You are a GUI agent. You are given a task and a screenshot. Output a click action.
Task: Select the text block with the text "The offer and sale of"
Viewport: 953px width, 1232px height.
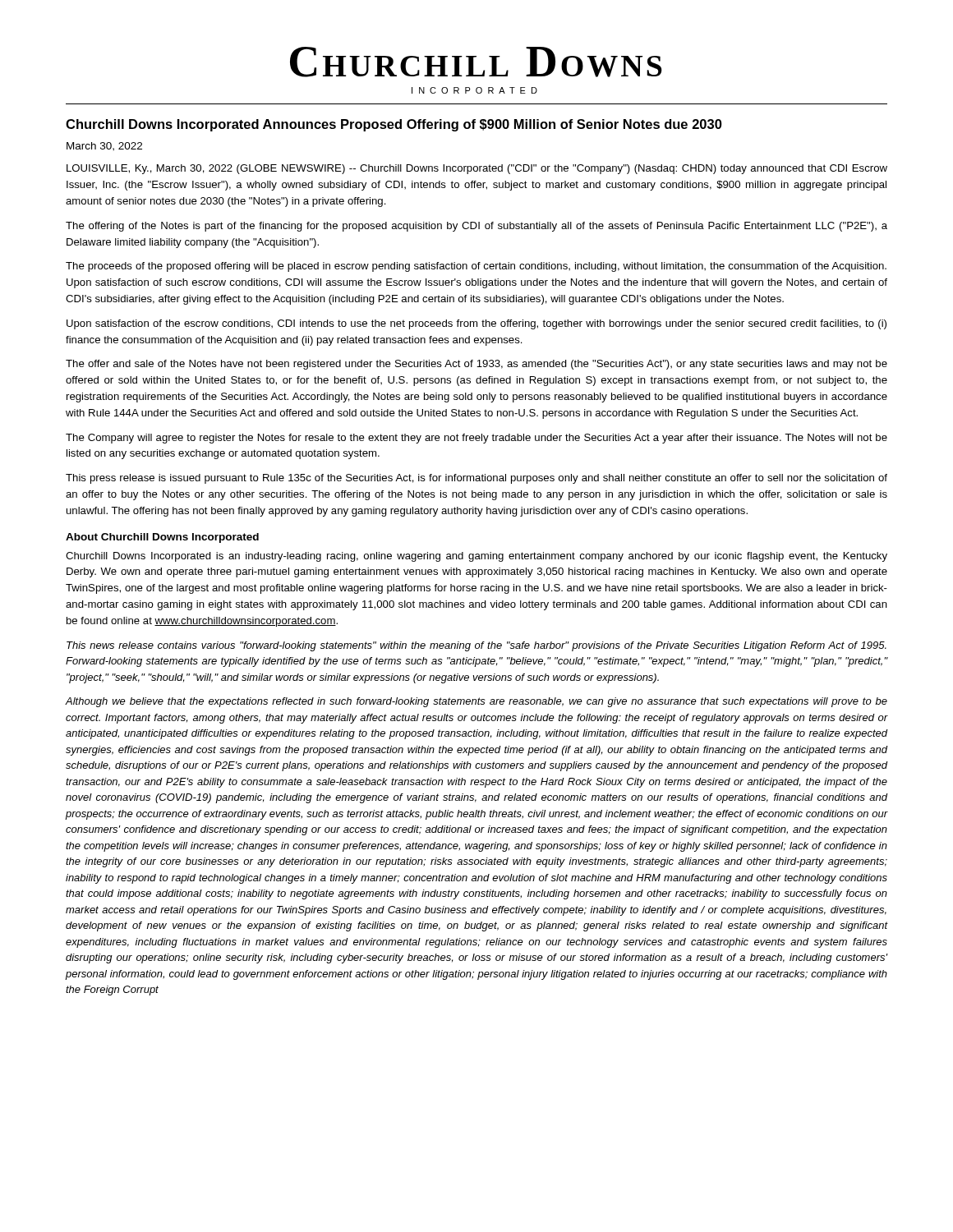click(x=476, y=388)
